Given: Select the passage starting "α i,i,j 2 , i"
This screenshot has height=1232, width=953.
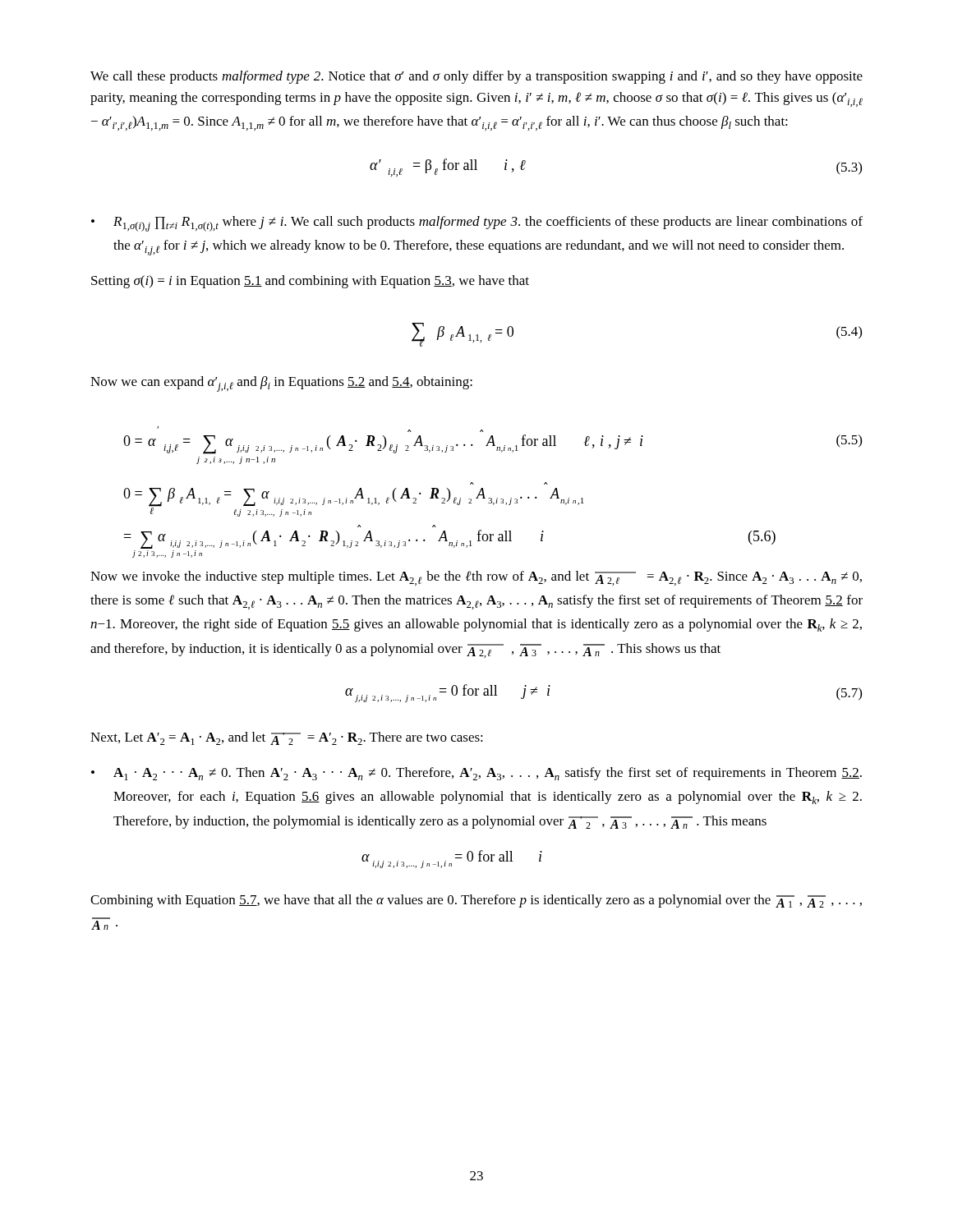Looking at the screenshot, I should coord(476,858).
